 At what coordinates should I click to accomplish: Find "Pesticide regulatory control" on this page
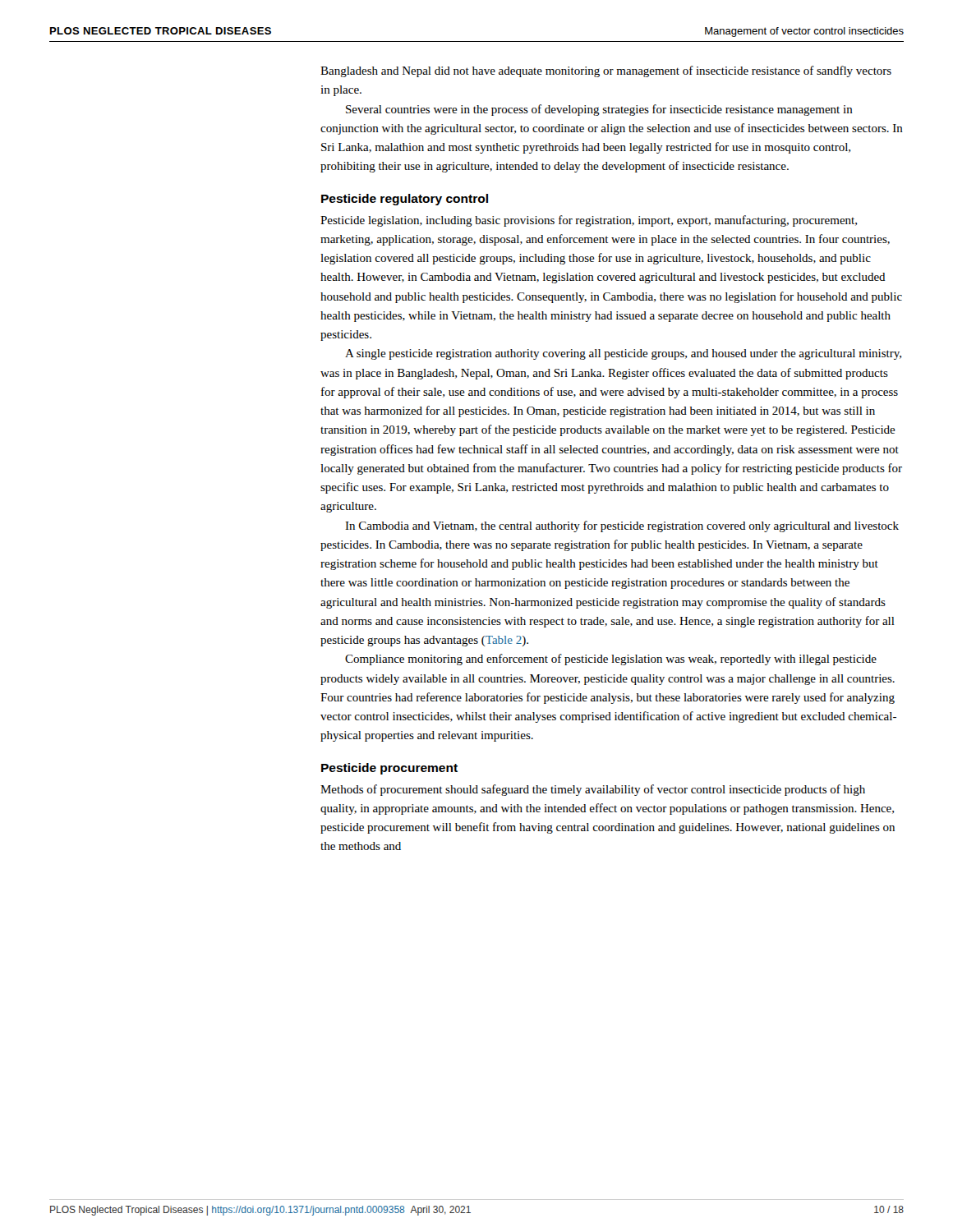coord(405,198)
